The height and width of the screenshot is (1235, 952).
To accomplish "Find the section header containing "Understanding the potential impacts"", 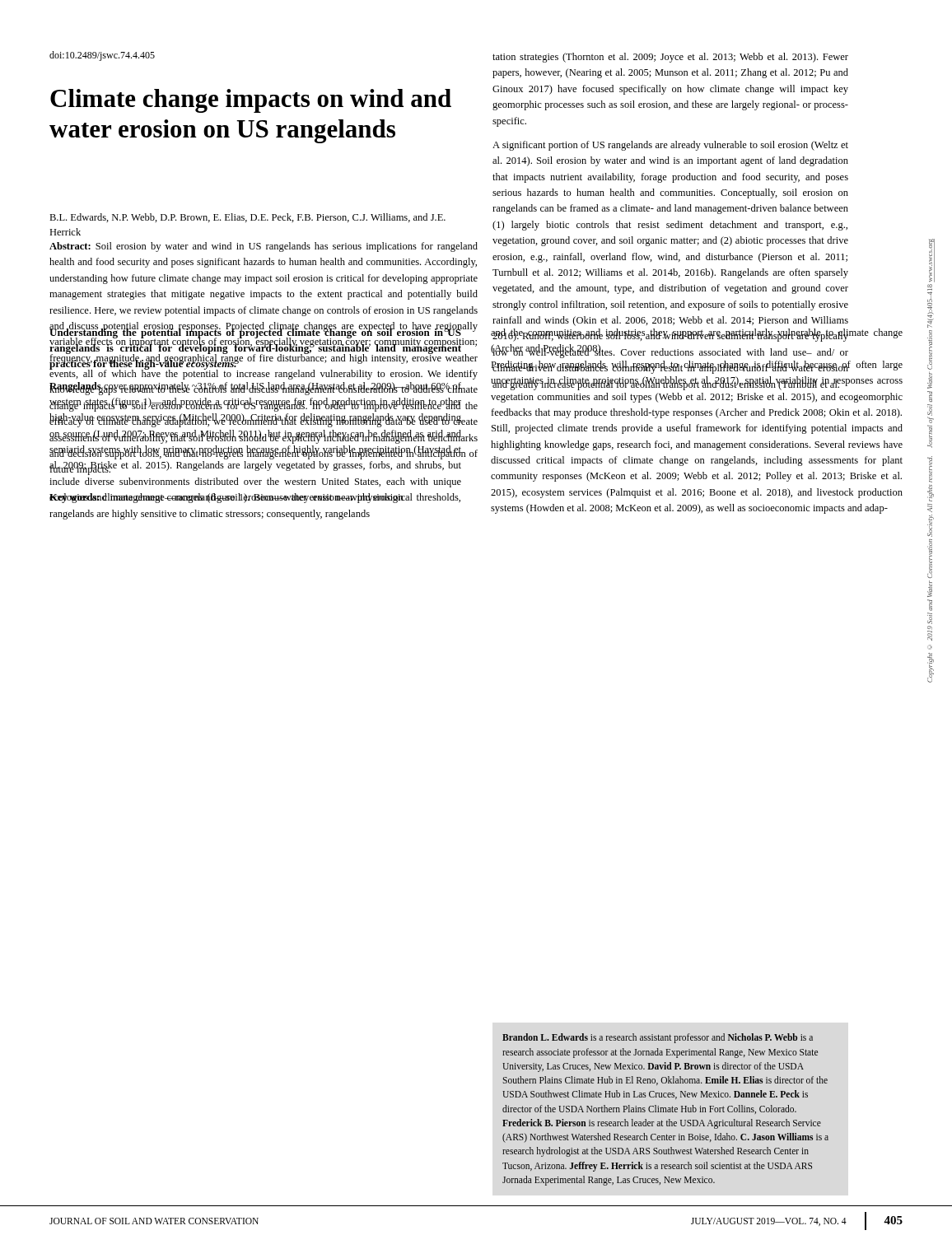I will [255, 348].
